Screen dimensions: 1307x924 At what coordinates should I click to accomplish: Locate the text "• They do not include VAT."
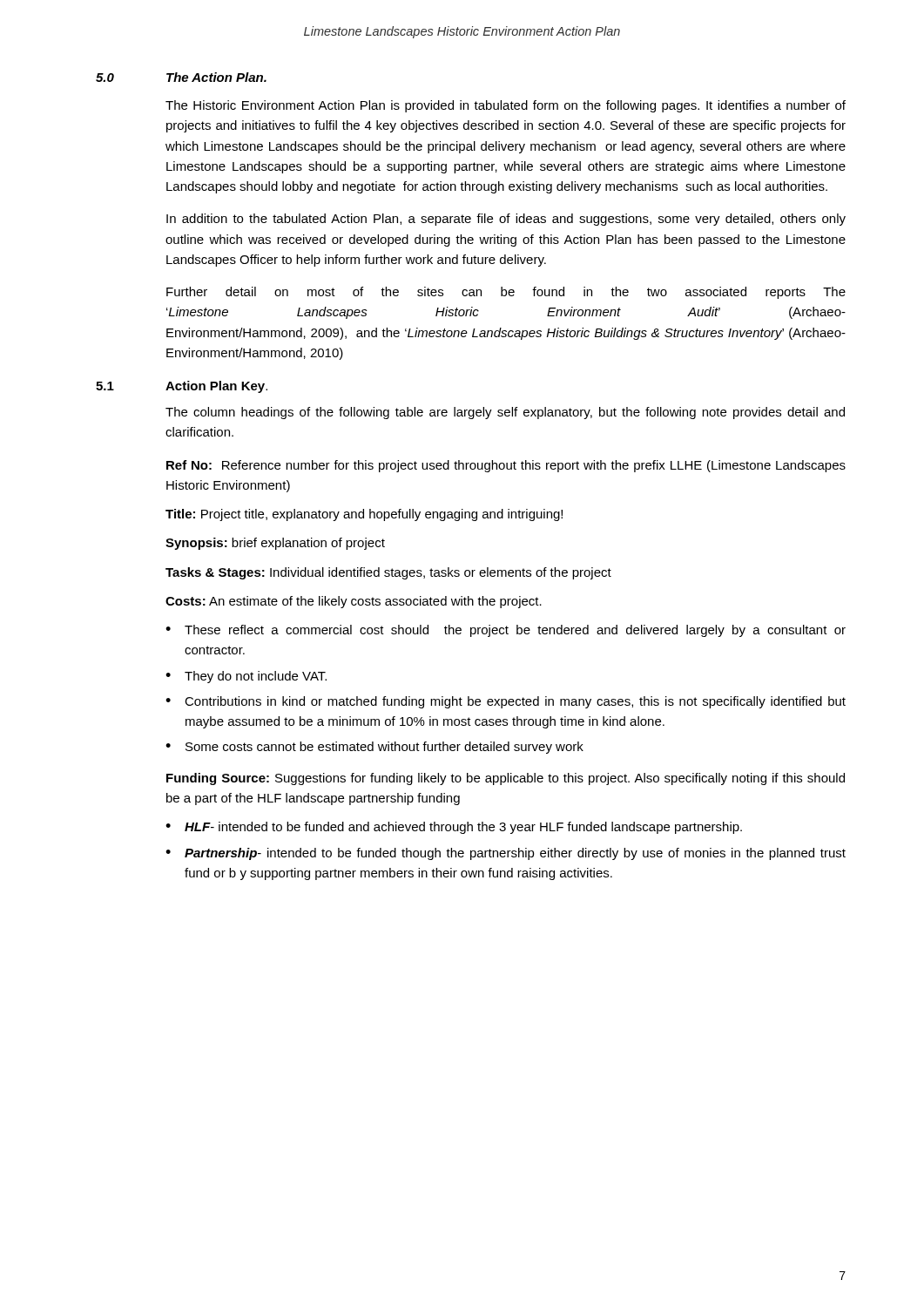click(246, 677)
